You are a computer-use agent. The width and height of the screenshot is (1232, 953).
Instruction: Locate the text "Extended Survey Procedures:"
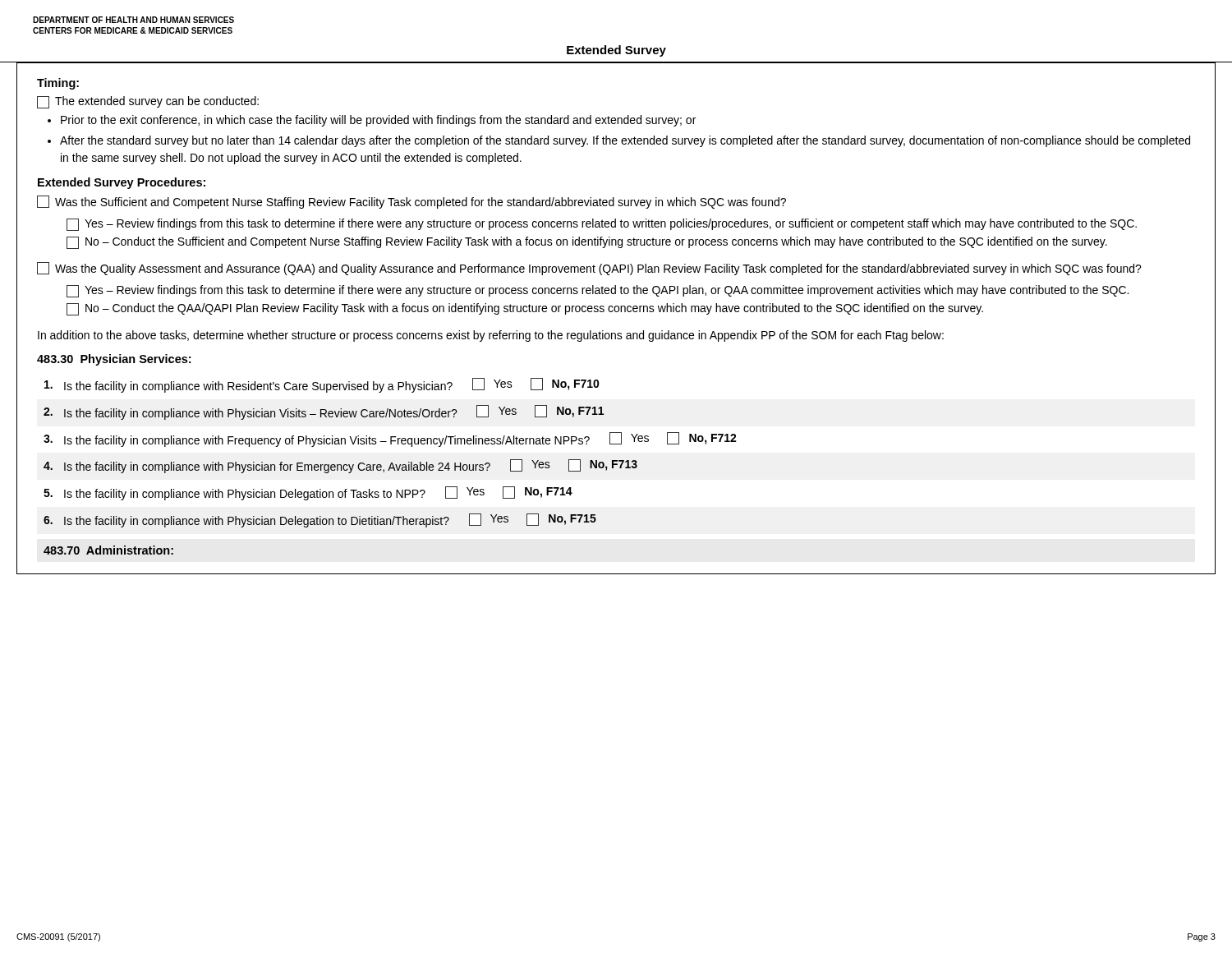tap(122, 182)
